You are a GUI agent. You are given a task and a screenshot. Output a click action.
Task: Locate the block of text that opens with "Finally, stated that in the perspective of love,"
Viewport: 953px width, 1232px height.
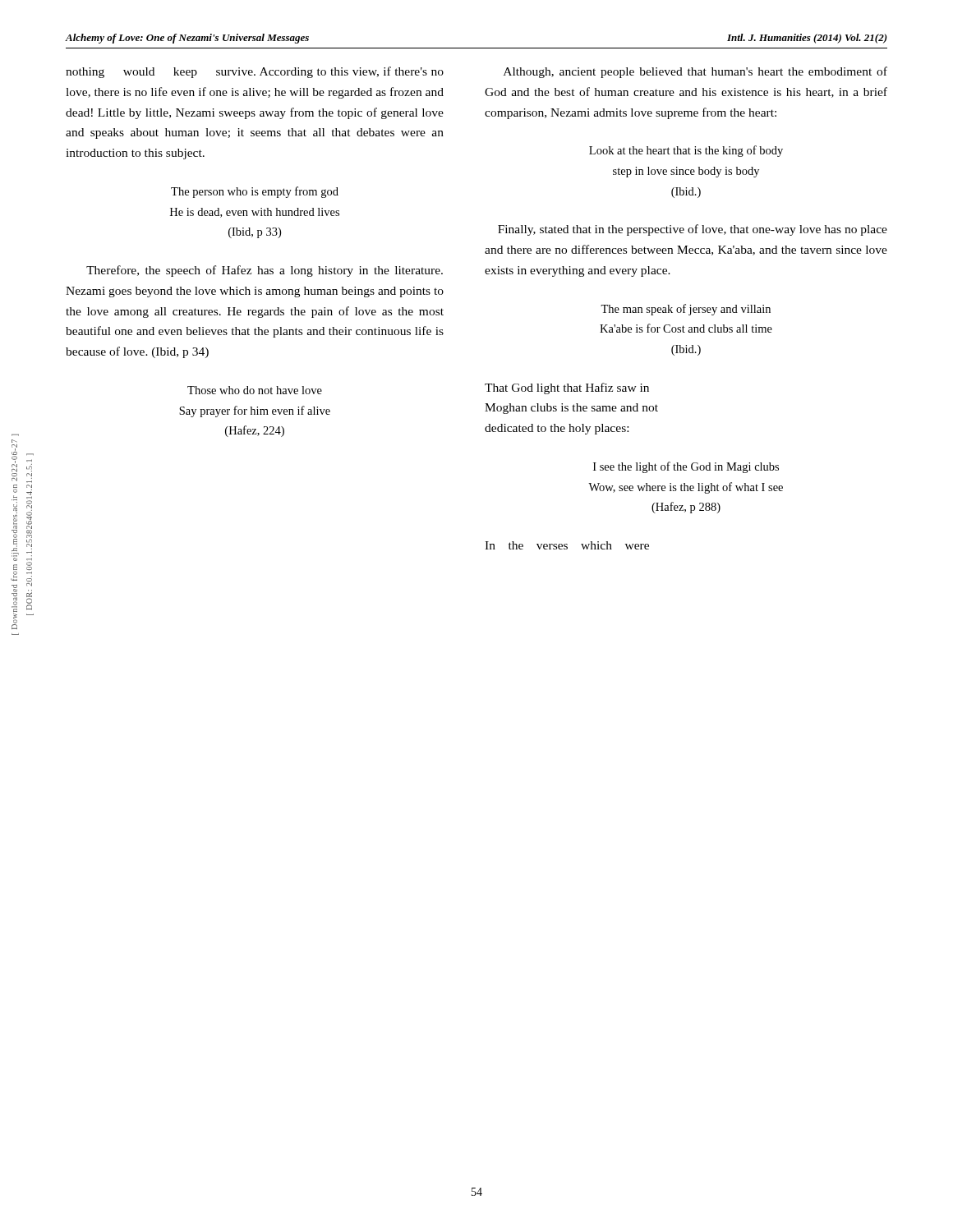point(686,249)
